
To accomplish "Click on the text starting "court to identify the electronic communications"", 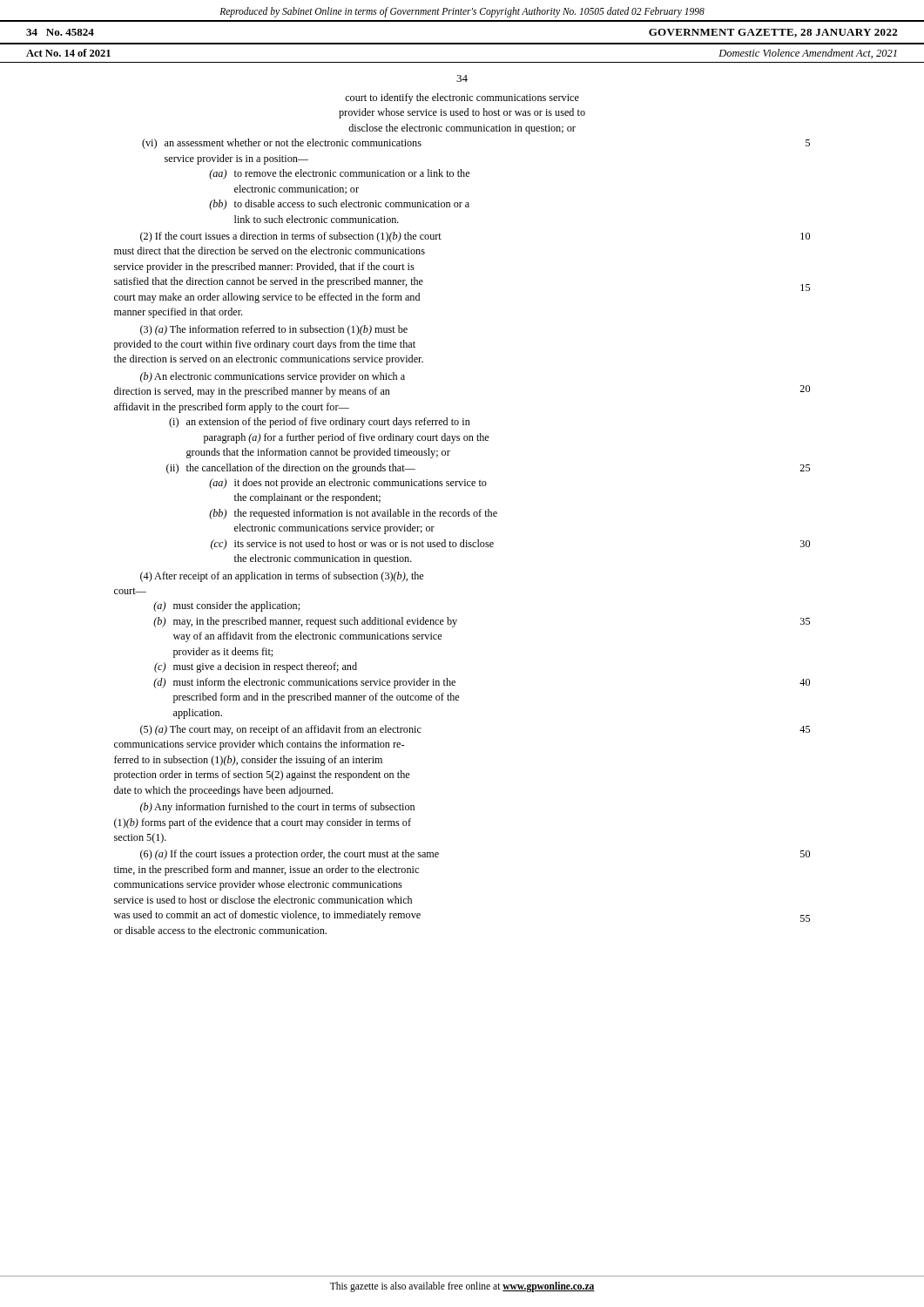I will [462, 515].
